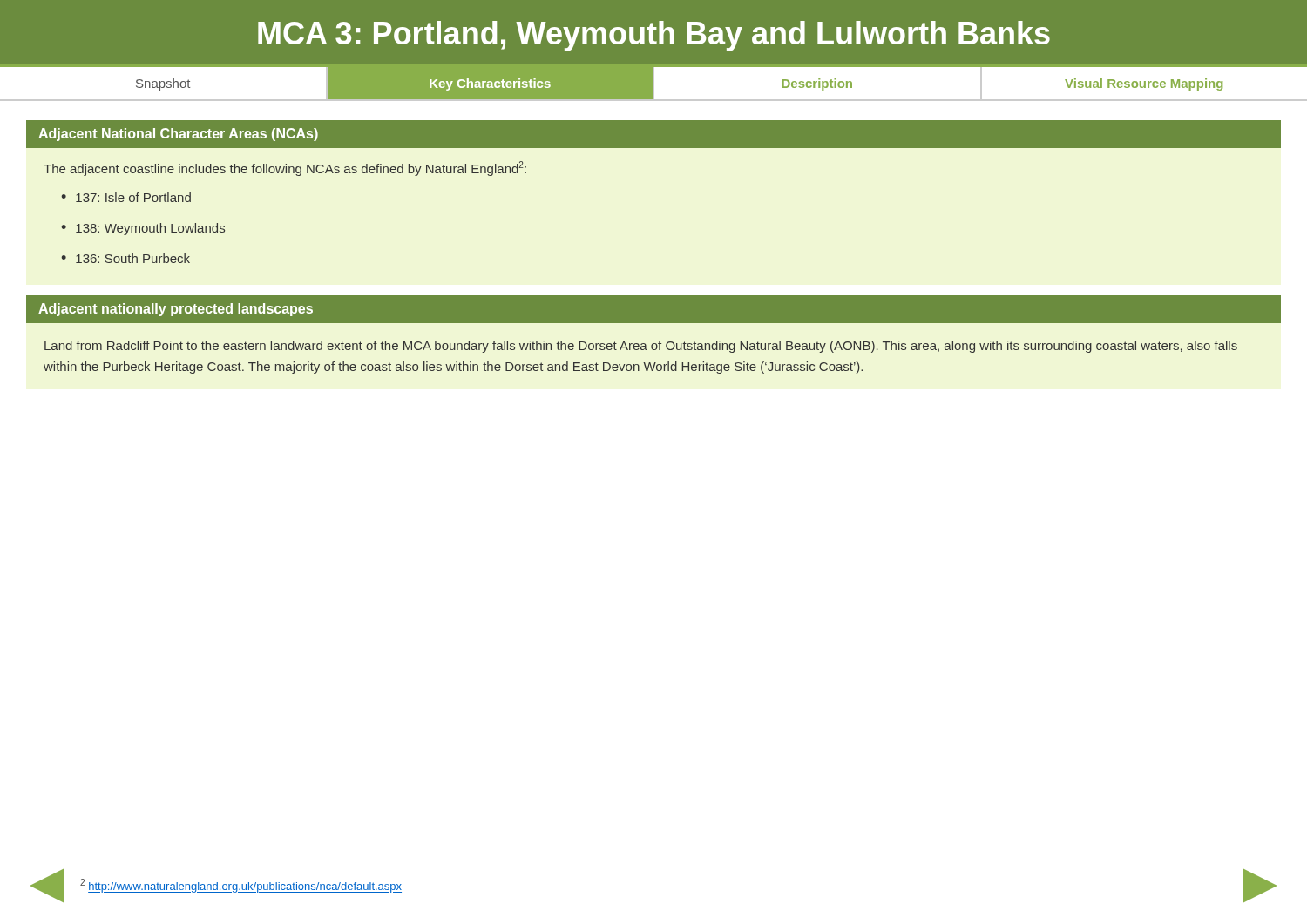Point to the block beginning "Land from Radcliff Point to"
This screenshot has width=1307, height=924.
coord(640,356)
